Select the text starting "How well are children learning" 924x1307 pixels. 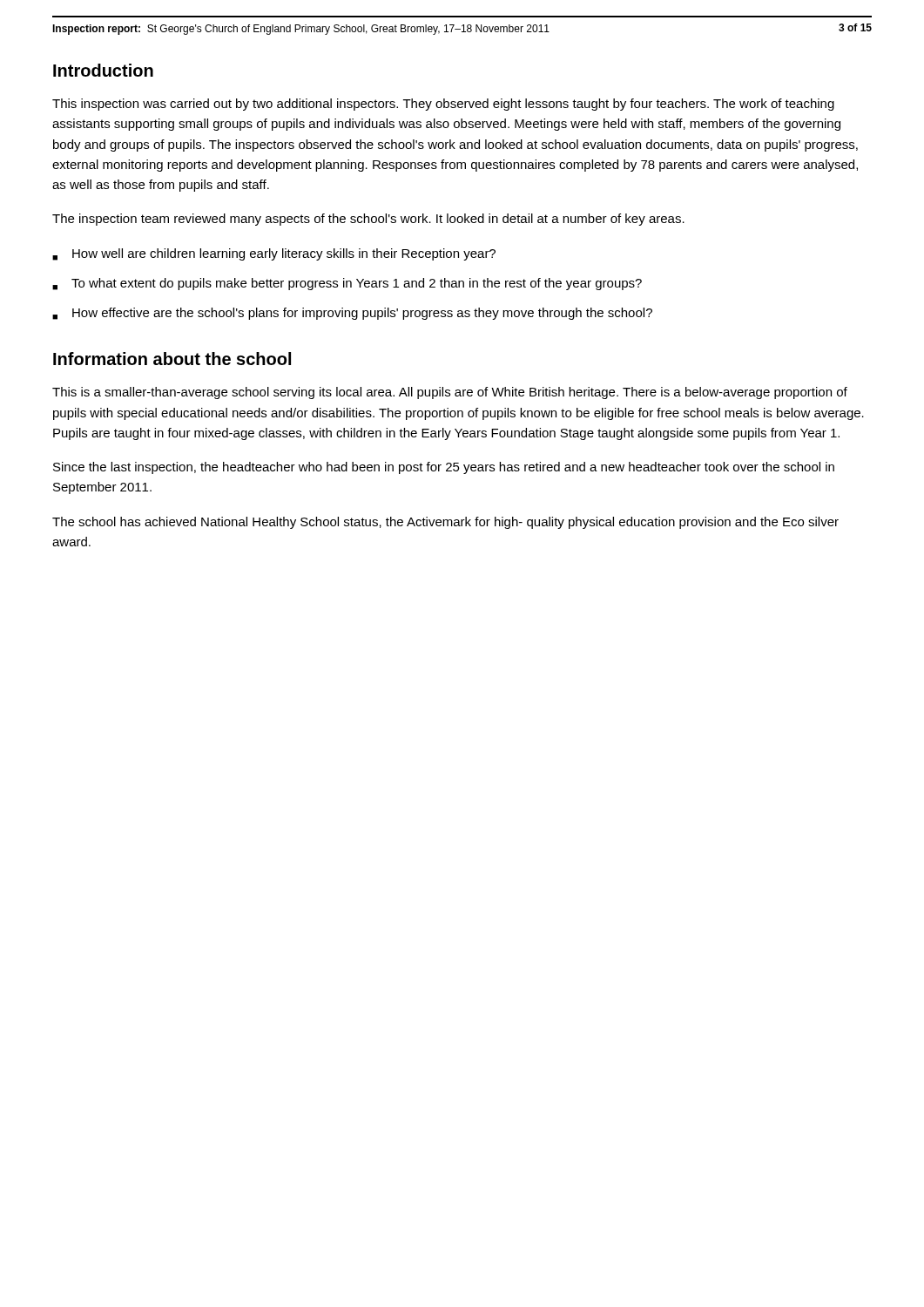(462, 254)
